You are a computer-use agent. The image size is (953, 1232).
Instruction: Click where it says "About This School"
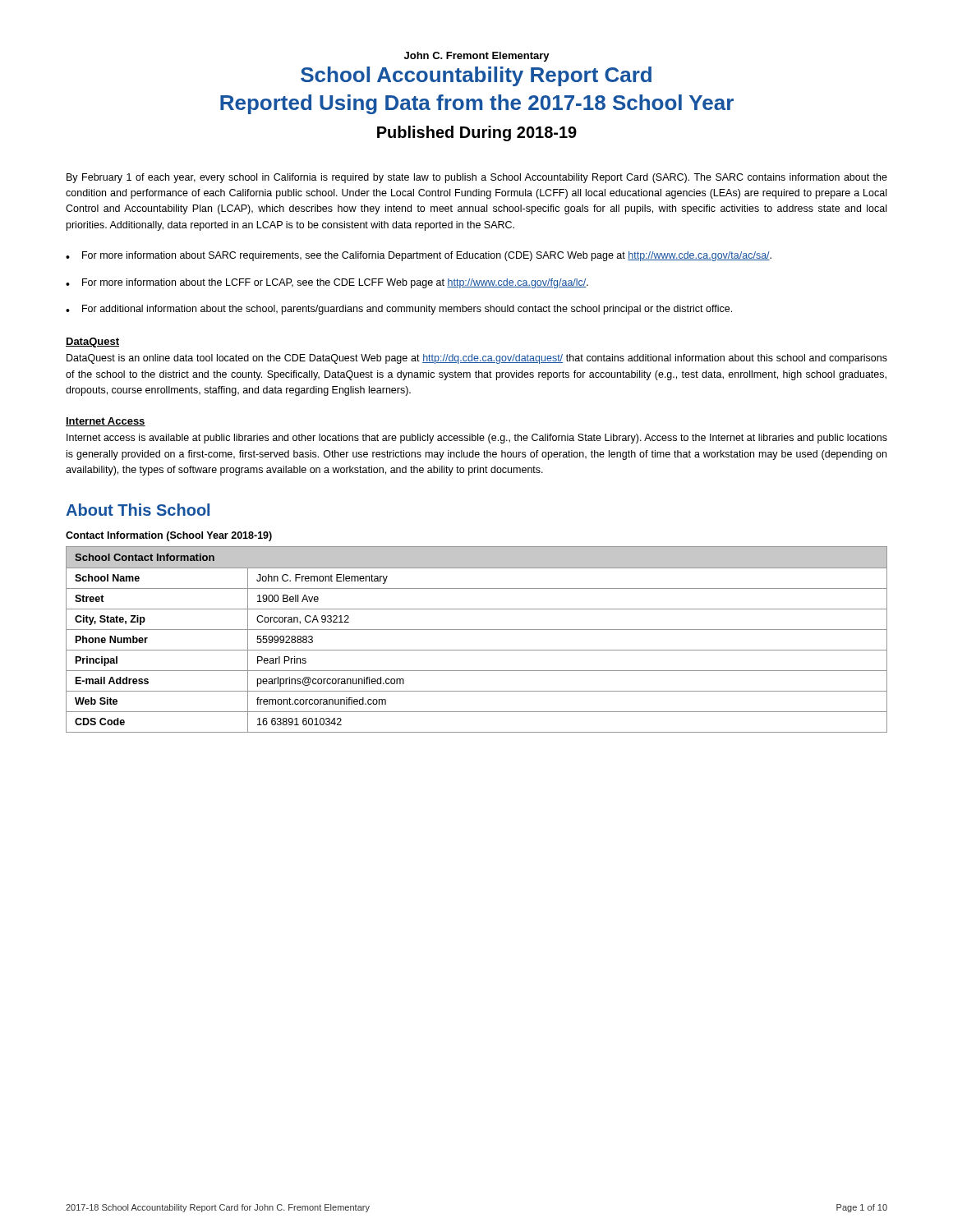pos(138,510)
